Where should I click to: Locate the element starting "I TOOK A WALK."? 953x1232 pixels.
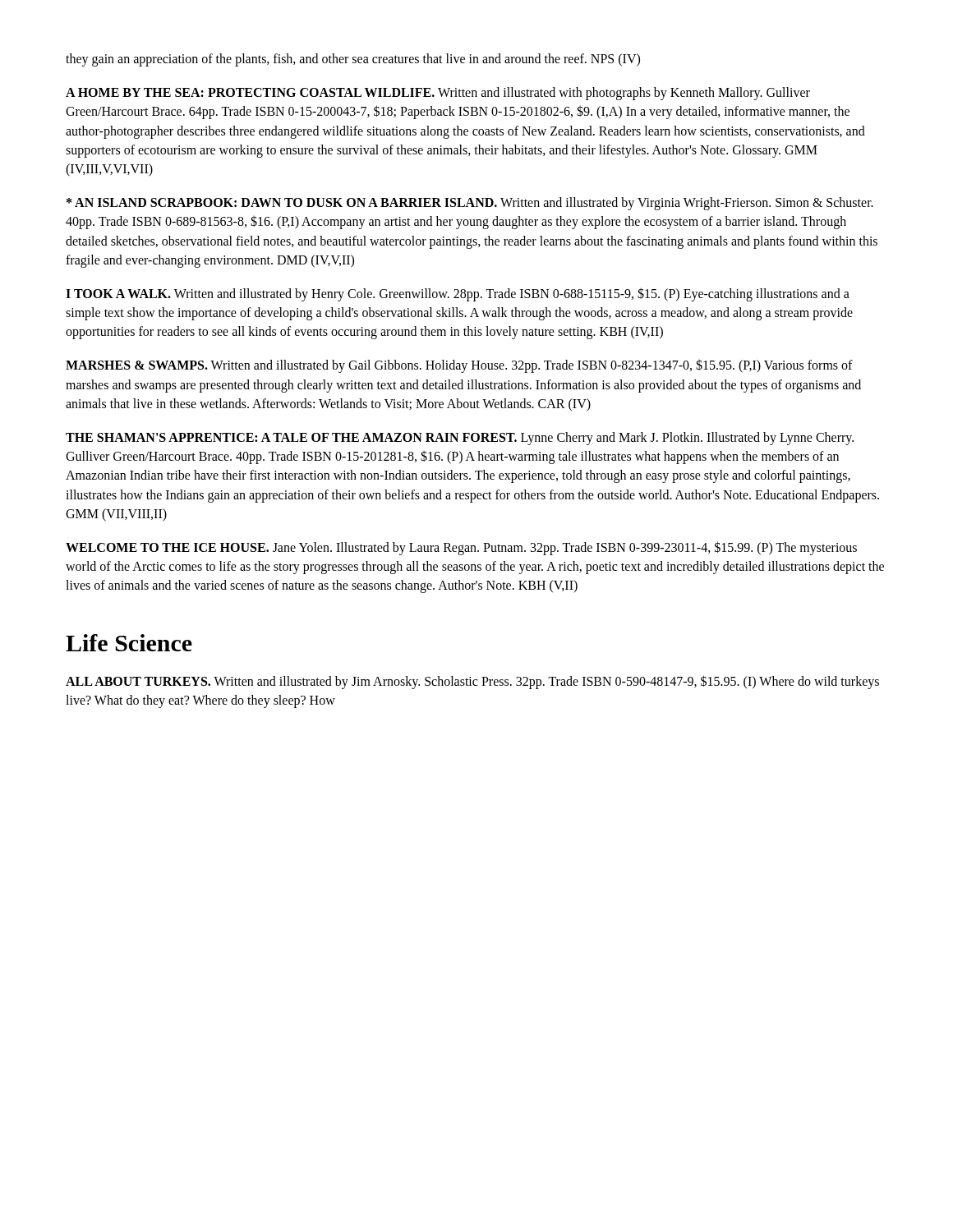[x=459, y=313]
